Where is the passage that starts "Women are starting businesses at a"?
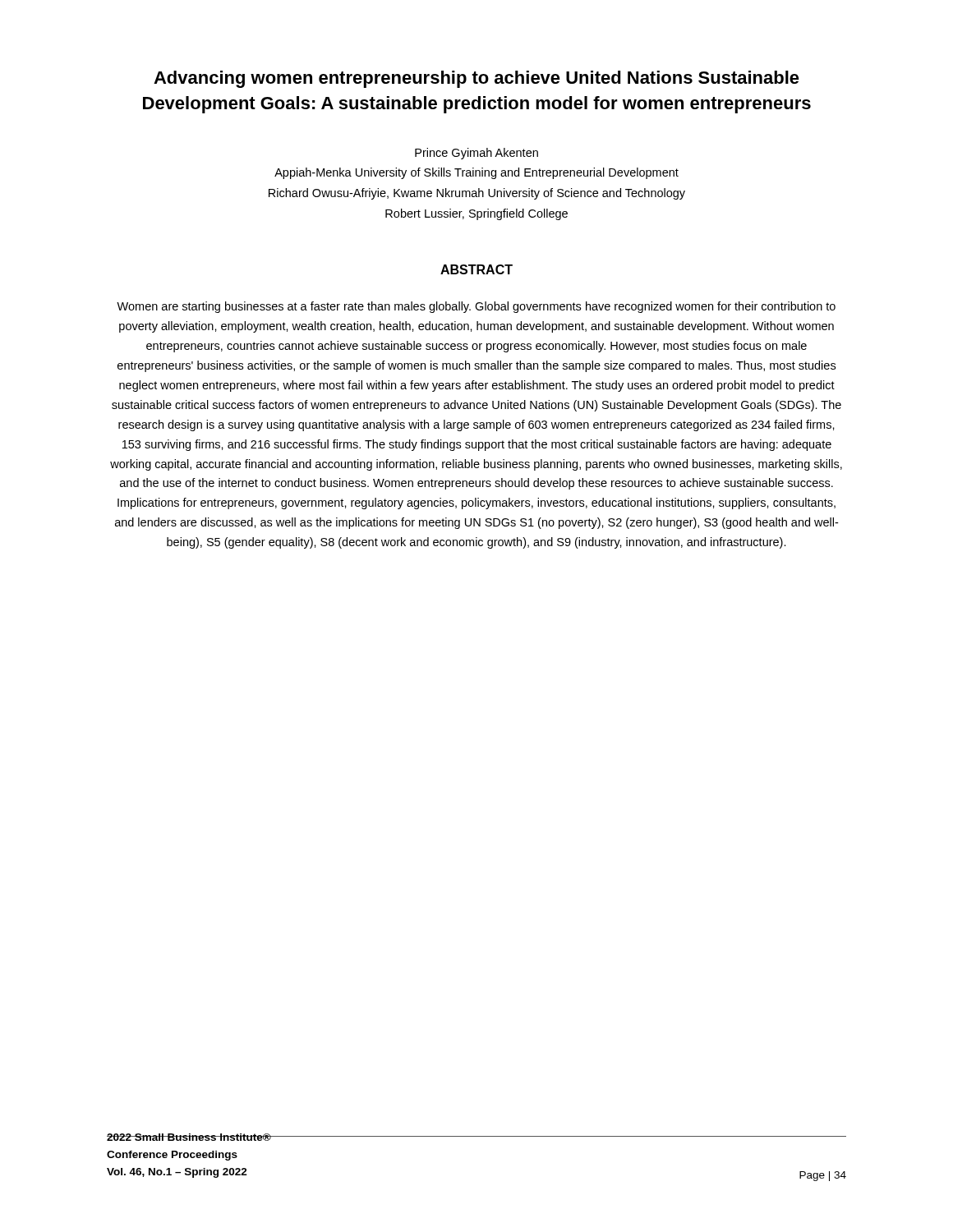953x1232 pixels. [476, 424]
